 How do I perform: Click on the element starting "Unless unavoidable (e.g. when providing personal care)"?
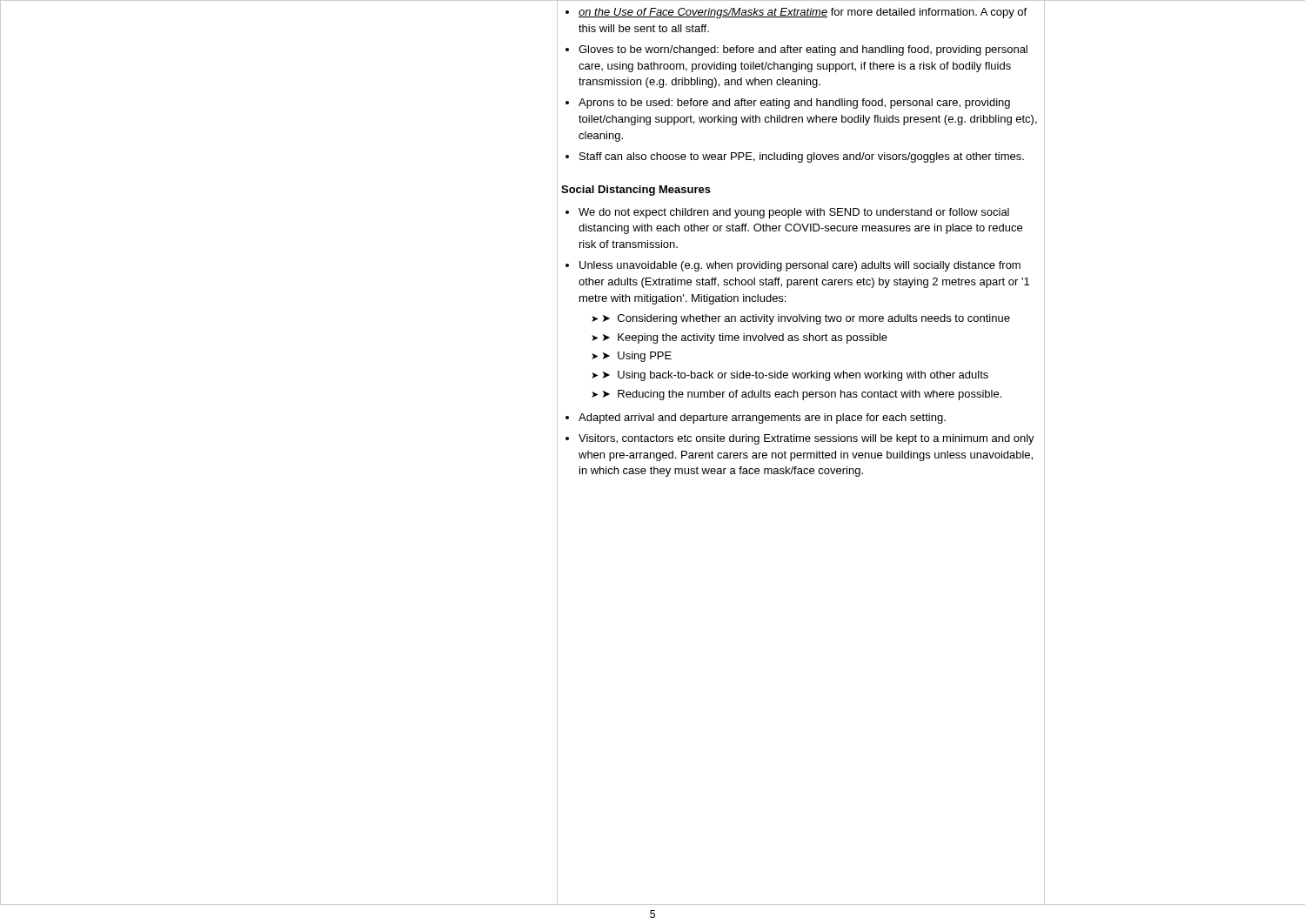click(809, 330)
